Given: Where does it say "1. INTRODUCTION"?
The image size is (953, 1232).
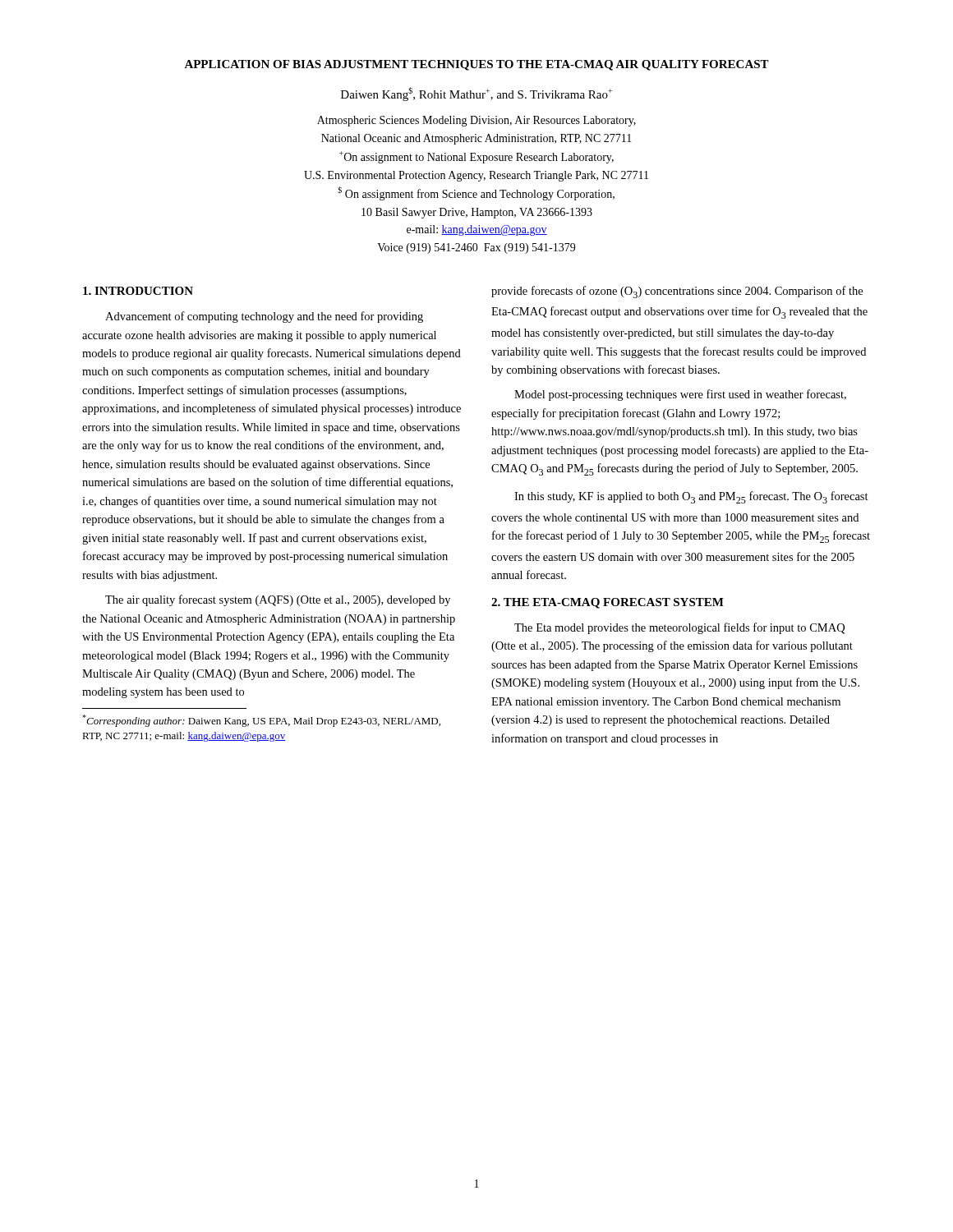Looking at the screenshot, I should (138, 291).
